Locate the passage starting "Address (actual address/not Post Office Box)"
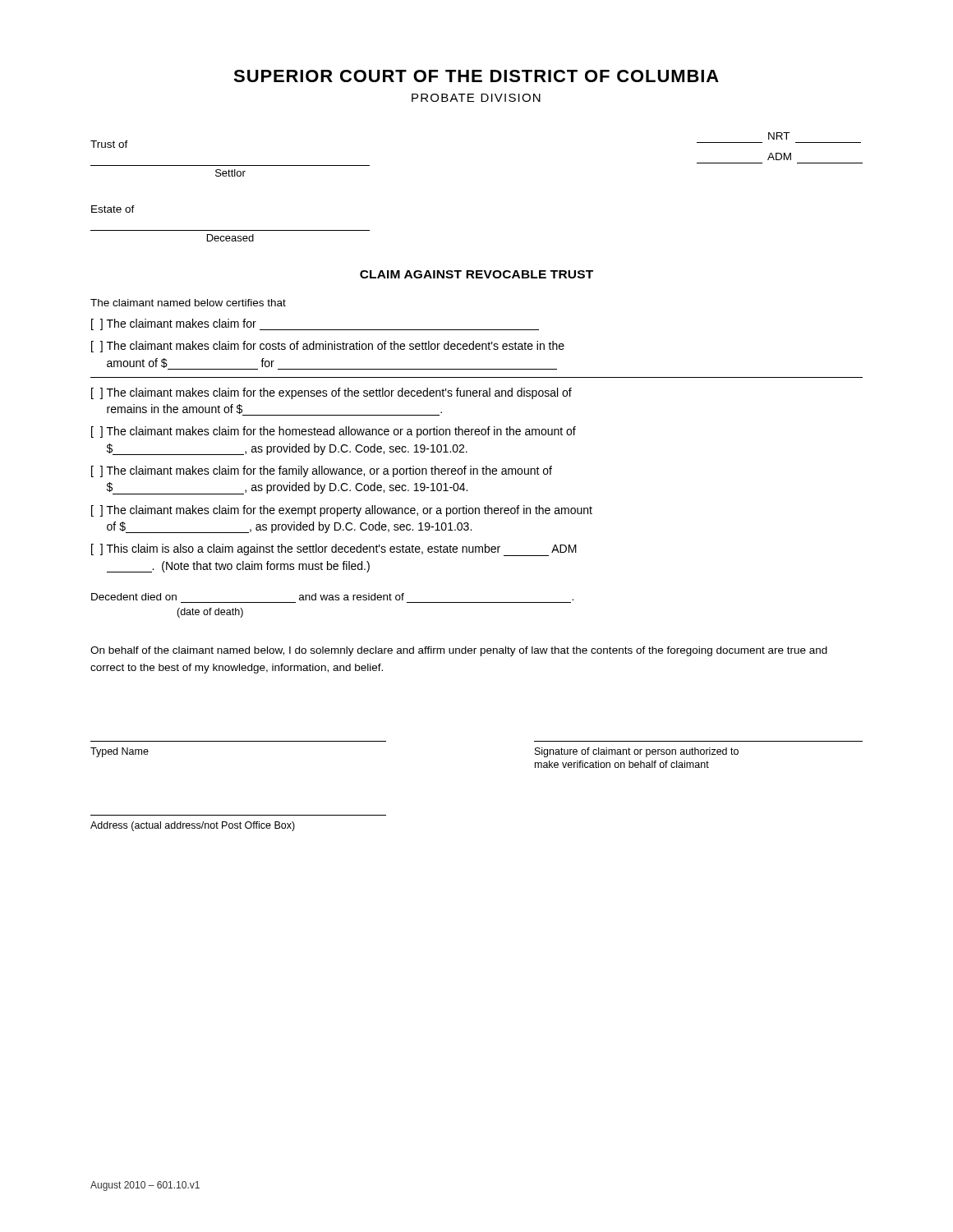This screenshot has width=953, height=1232. (238, 816)
